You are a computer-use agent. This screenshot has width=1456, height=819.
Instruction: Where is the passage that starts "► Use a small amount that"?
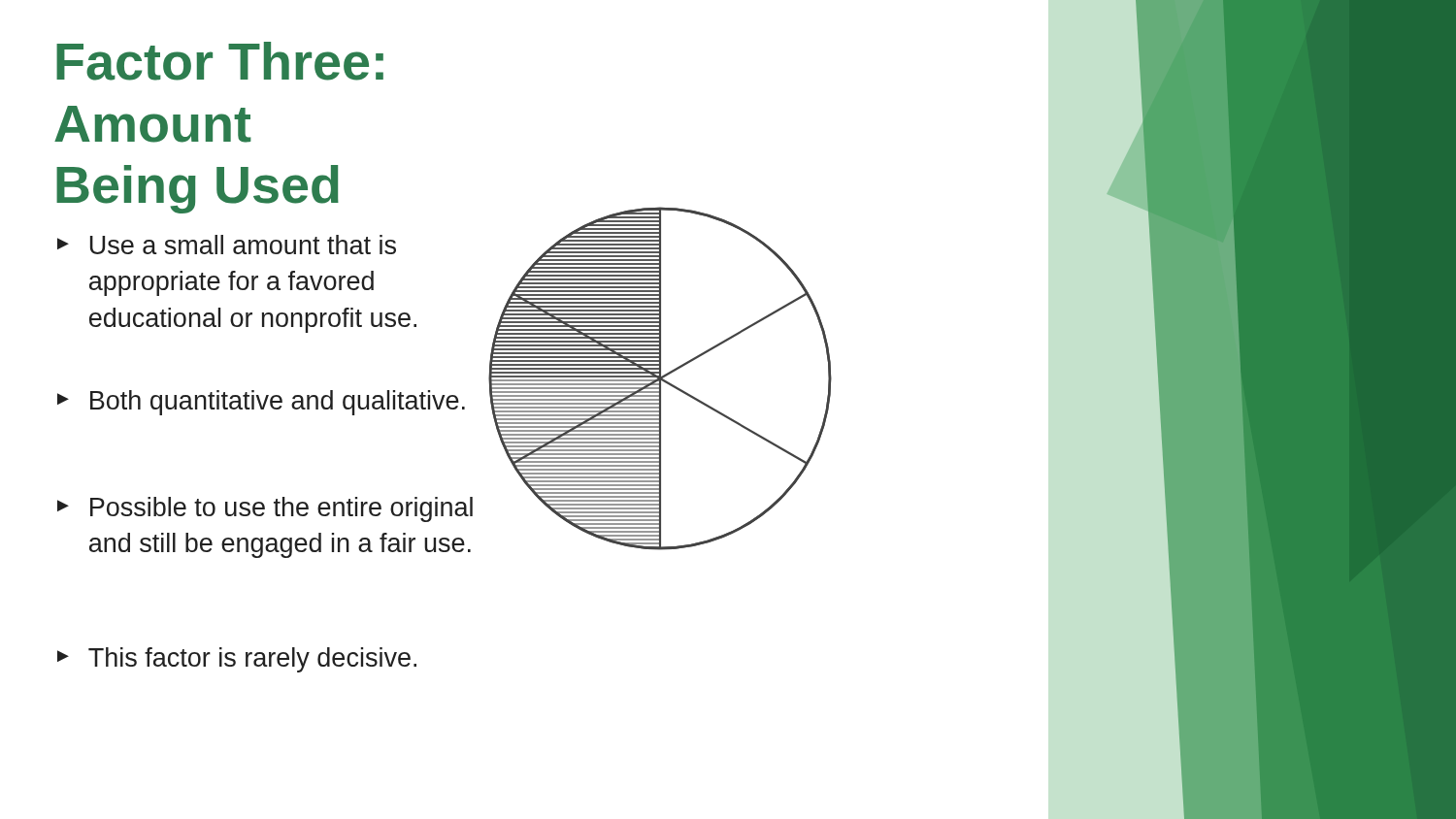[x=277, y=282]
